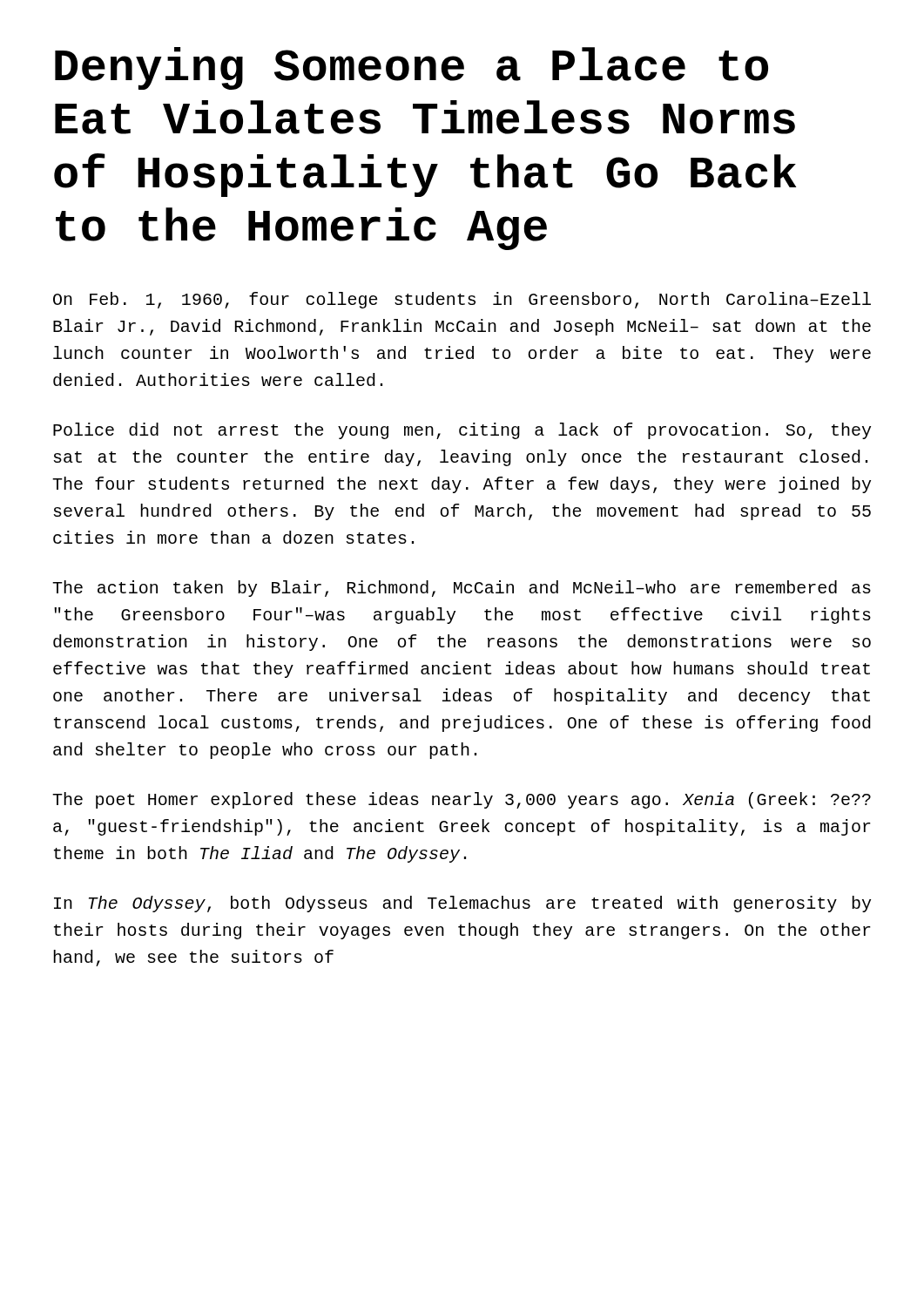Screen dimensions: 1307x924
Task: Select the text block that says "Police did not arrest"
Action: click(462, 485)
